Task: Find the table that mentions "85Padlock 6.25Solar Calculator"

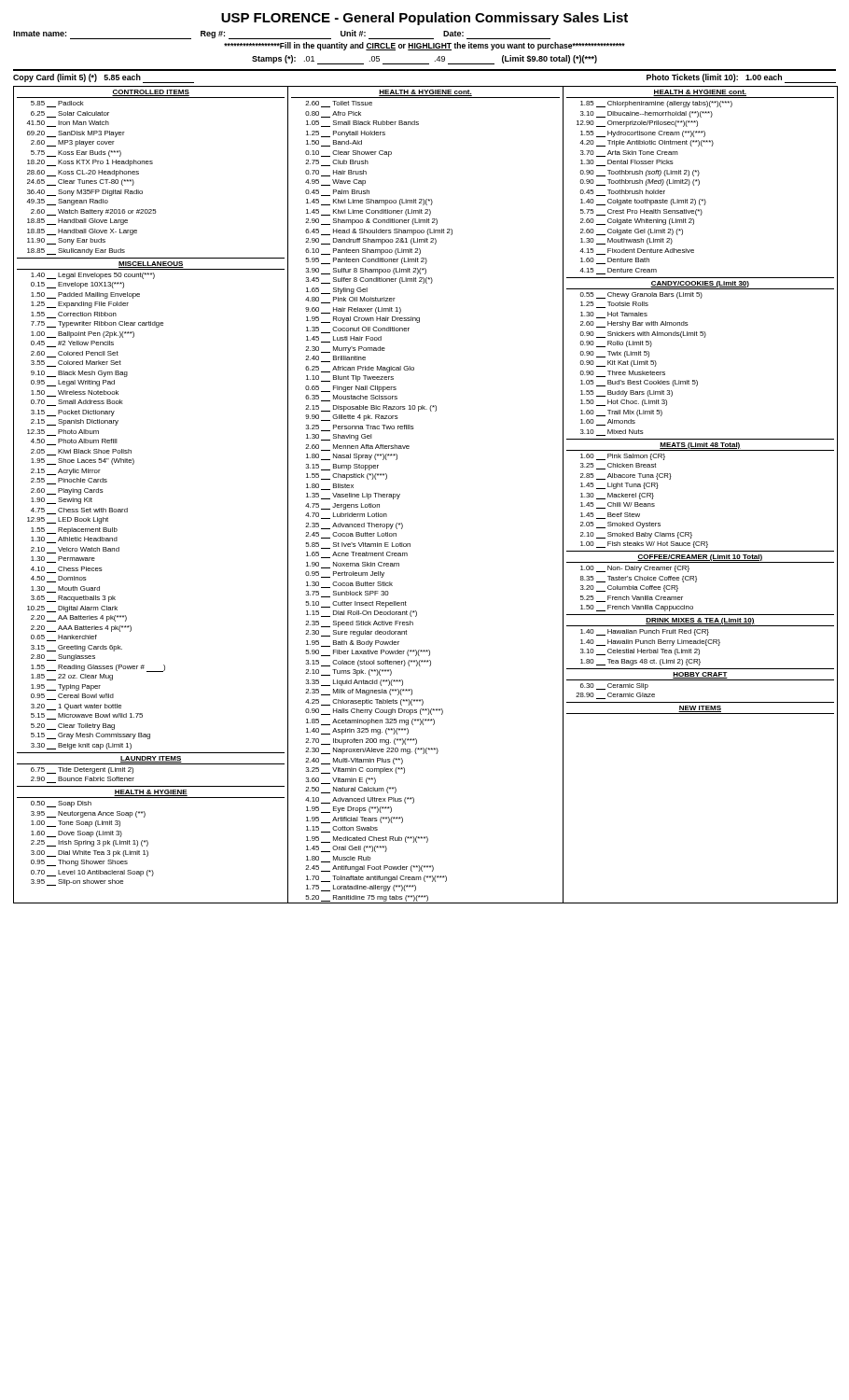Action: (151, 177)
